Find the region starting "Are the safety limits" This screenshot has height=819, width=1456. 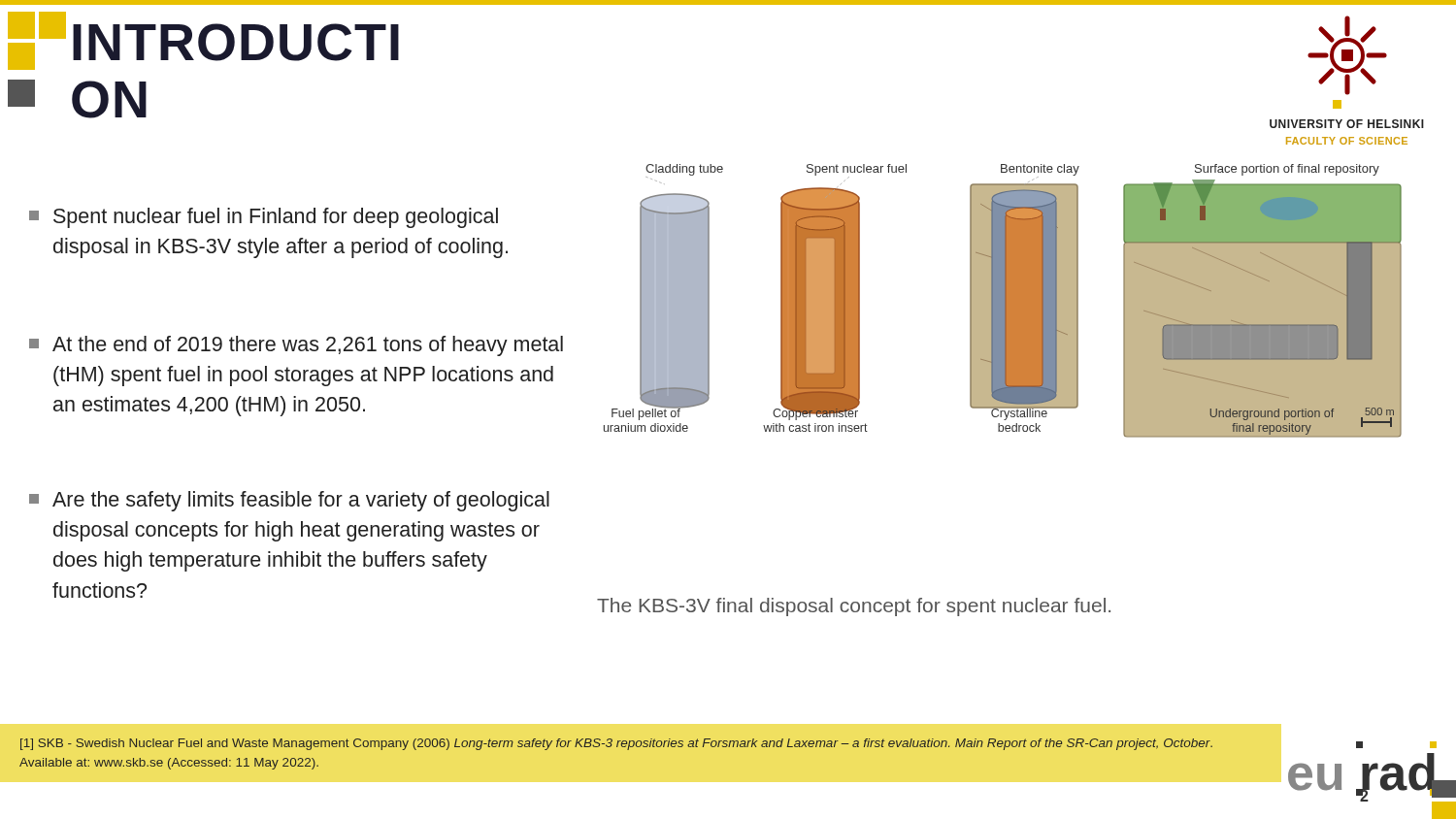click(x=301, y=546)
